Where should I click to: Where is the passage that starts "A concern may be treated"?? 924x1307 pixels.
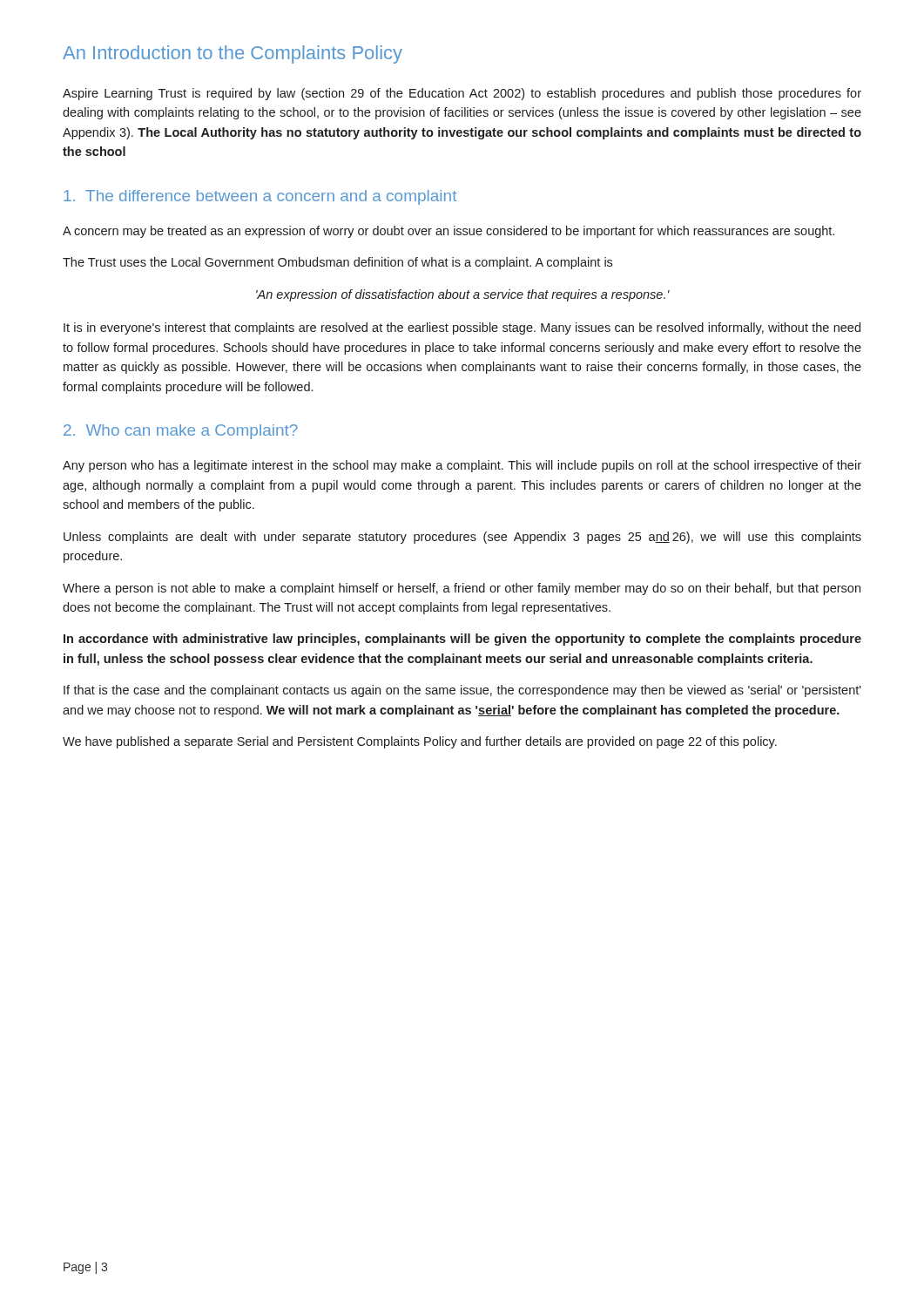[x=449, y=231]
